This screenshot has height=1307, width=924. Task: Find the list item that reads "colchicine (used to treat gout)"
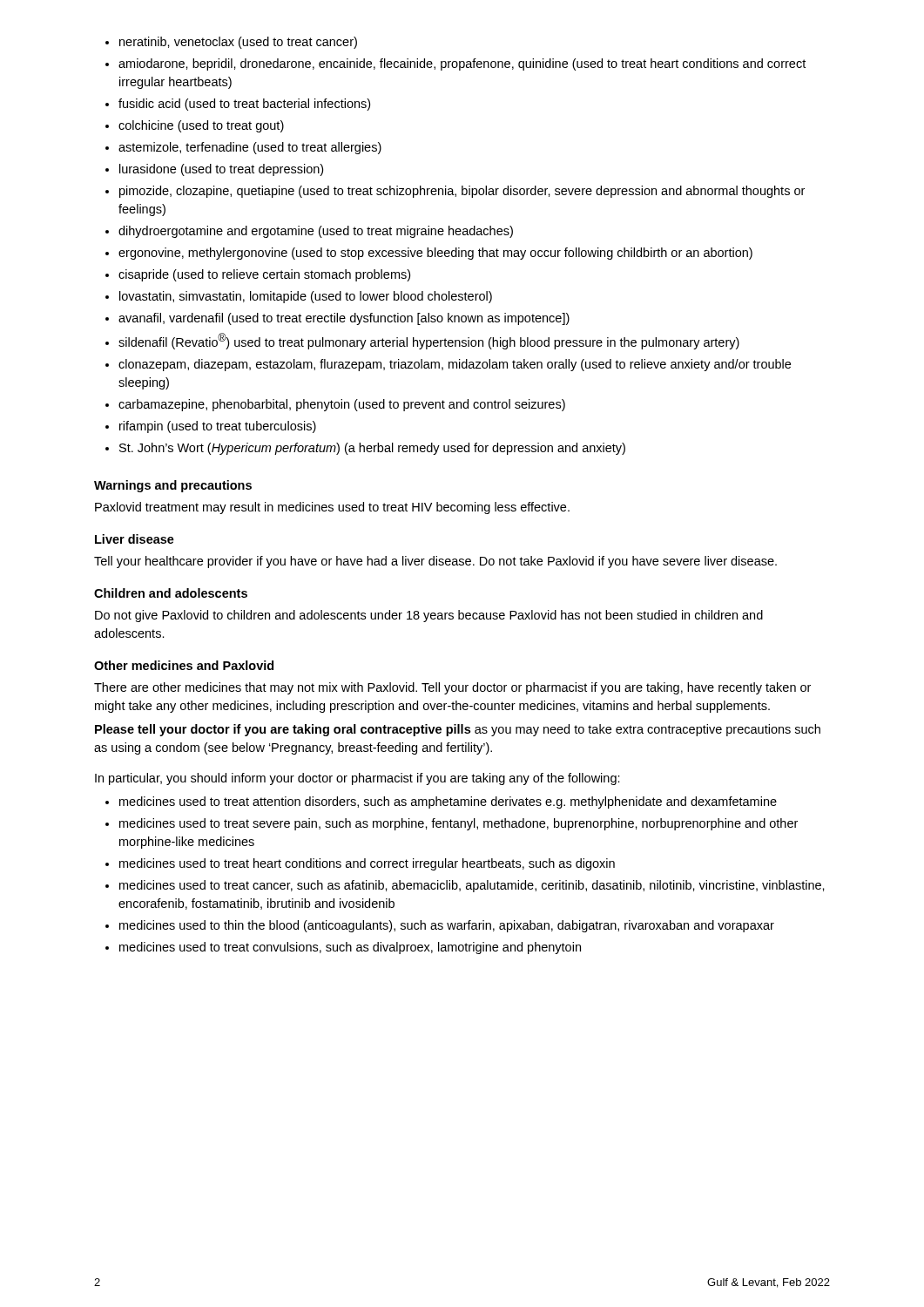point(201,126)
